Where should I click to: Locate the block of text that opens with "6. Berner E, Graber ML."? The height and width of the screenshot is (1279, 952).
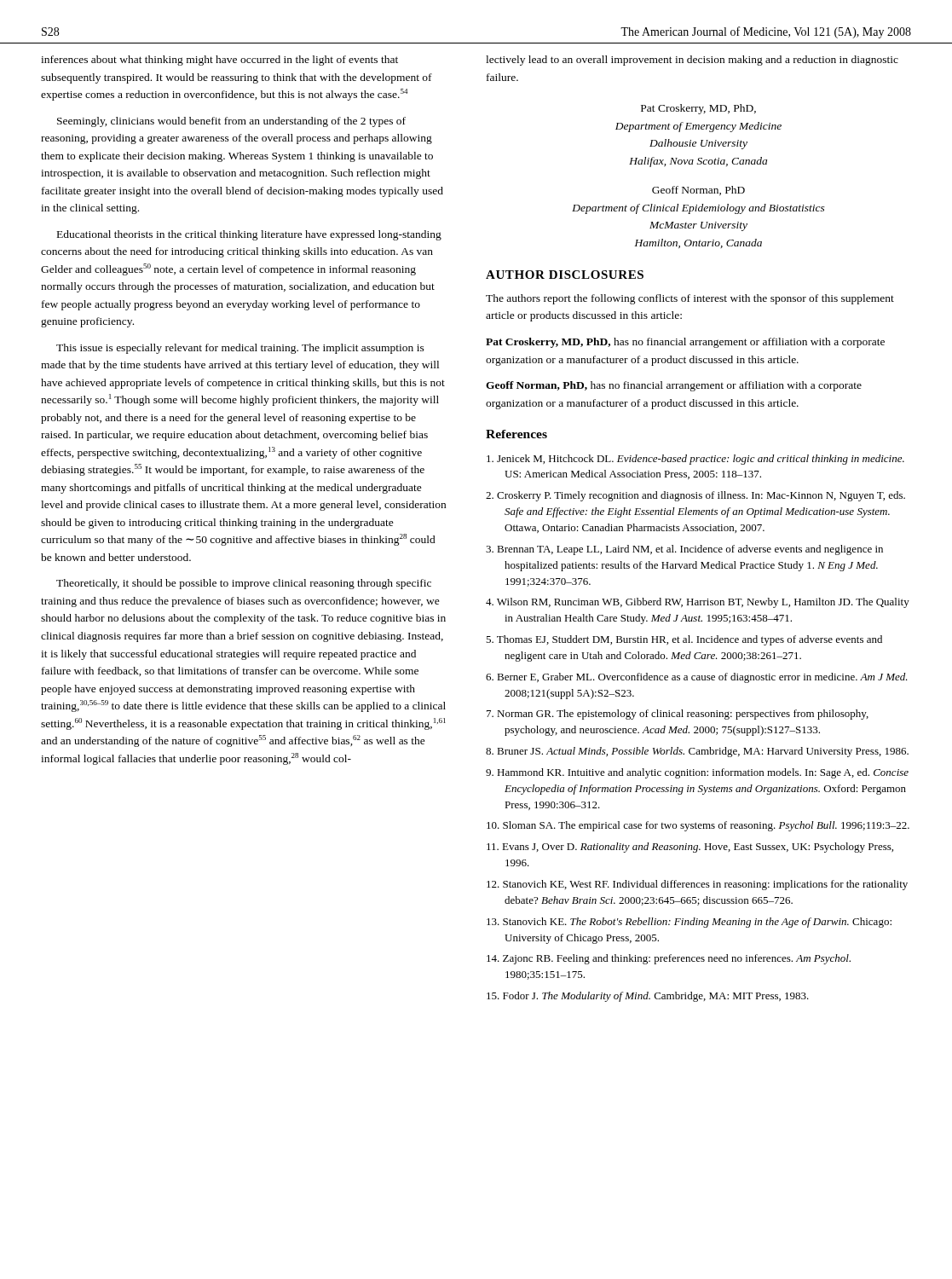point(697,684)
